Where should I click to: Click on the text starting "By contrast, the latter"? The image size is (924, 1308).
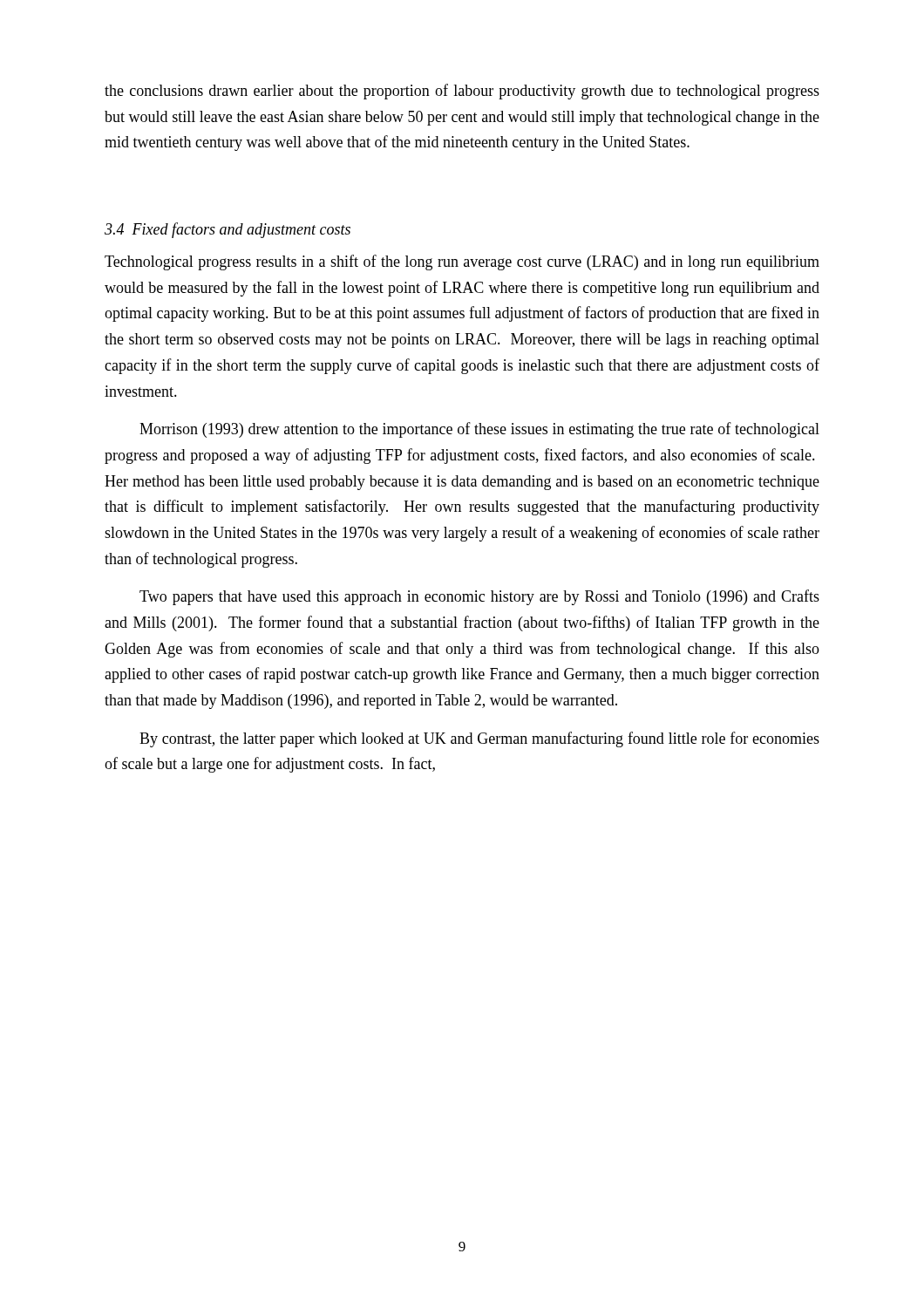coord(462,751)
